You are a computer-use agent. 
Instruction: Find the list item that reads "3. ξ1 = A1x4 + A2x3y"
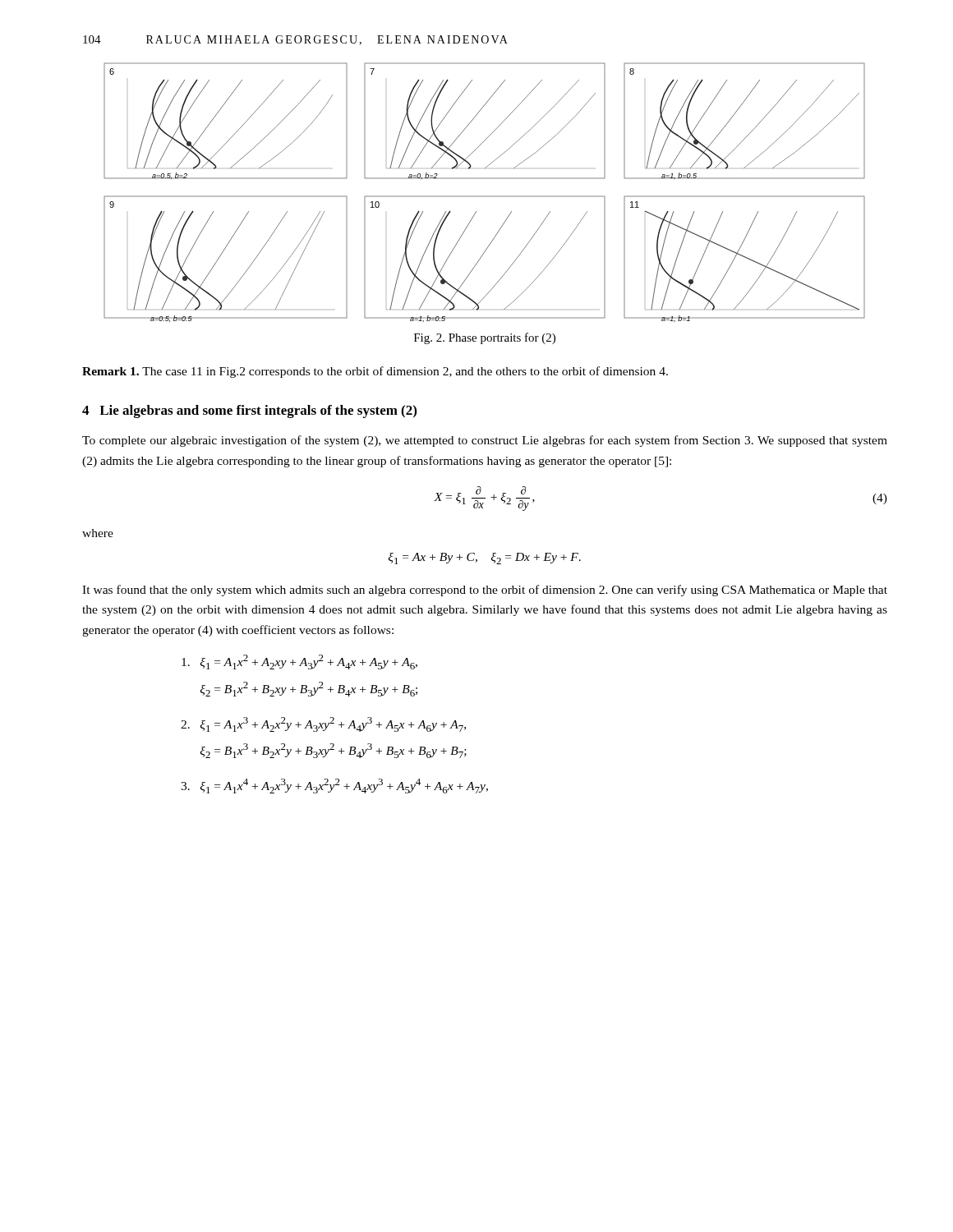pyautogui.click(x=335, y=786)
